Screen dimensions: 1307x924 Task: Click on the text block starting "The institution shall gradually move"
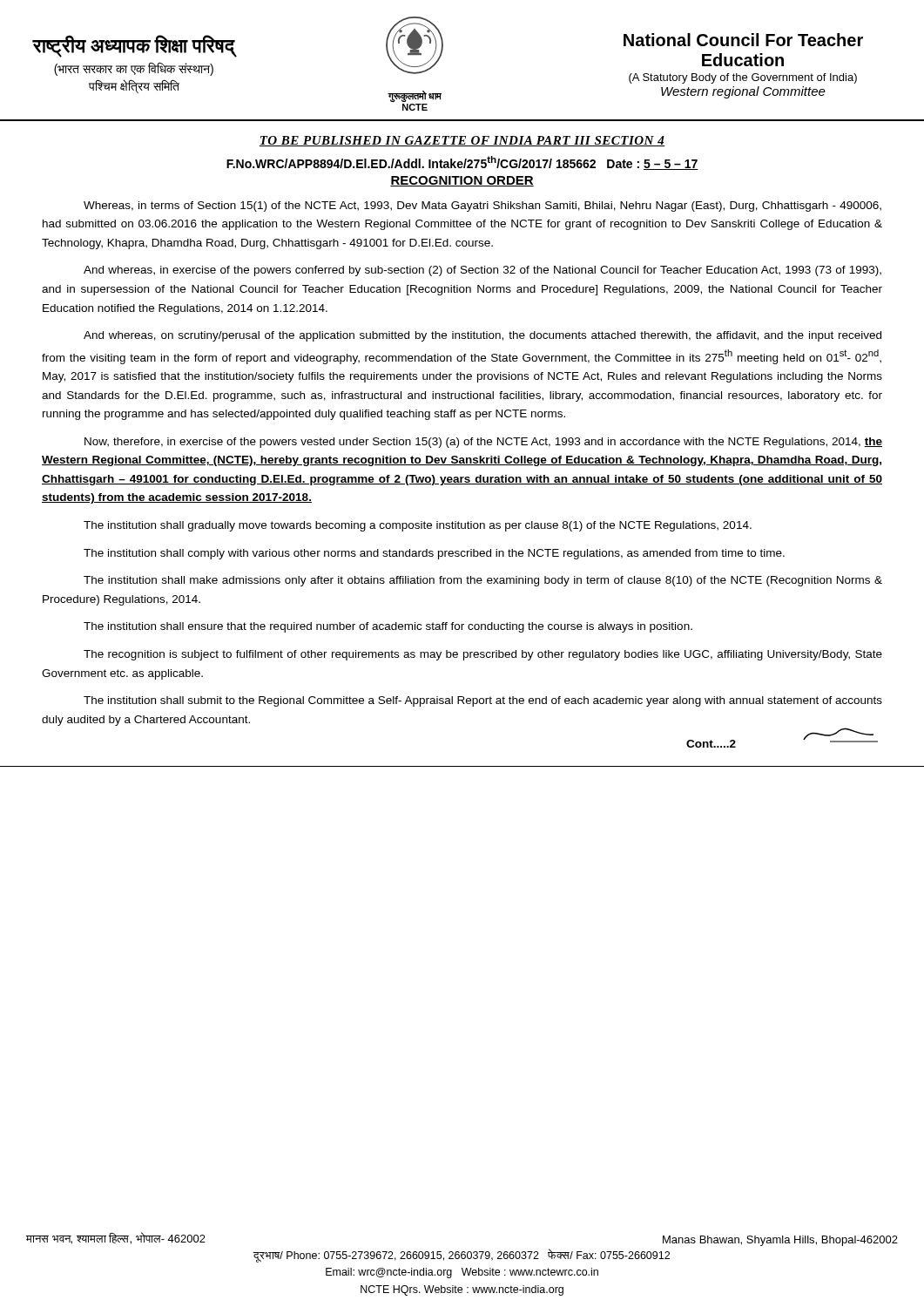tap(418, 525)
